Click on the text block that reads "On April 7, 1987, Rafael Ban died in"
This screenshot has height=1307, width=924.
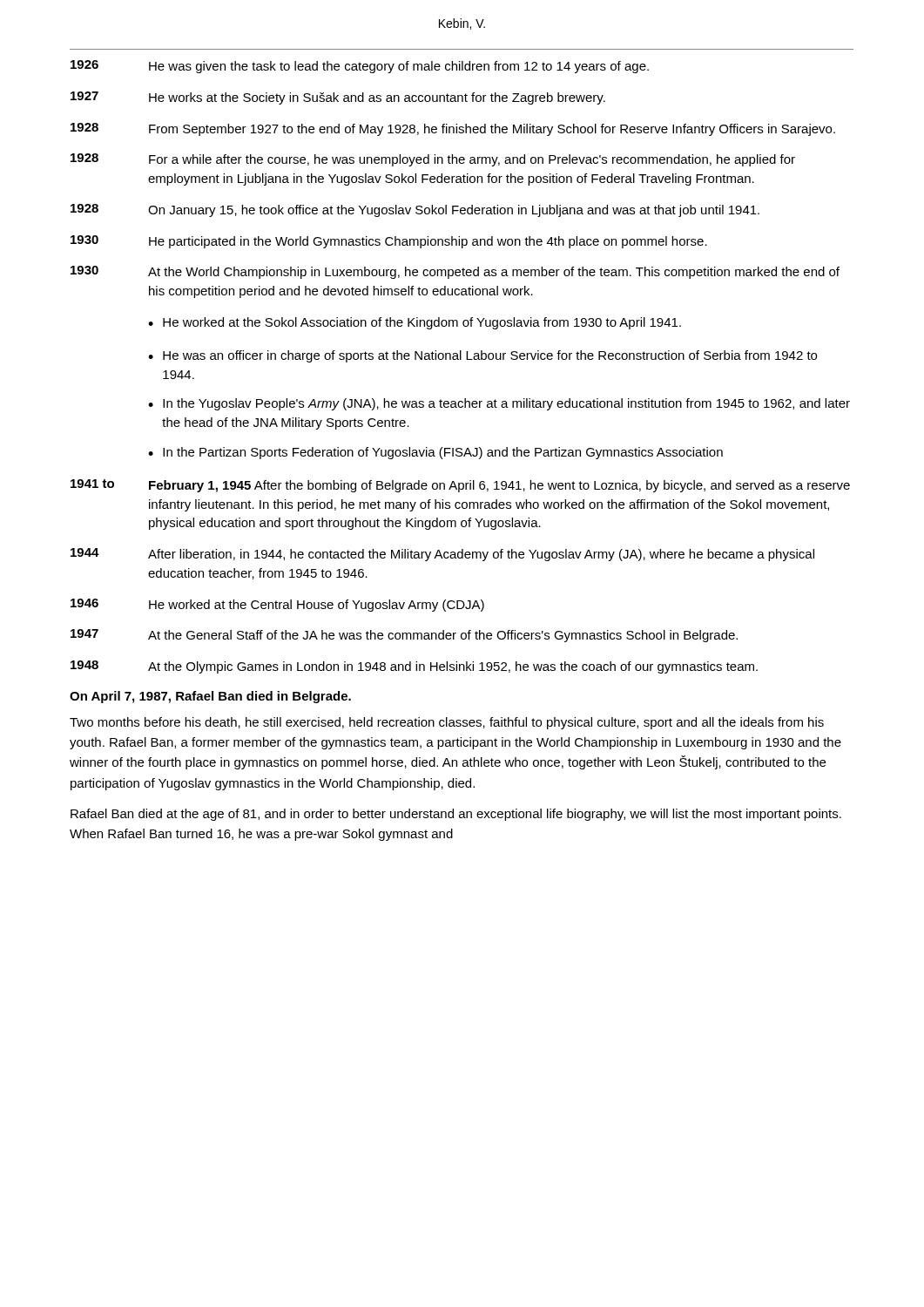[211, 696]
